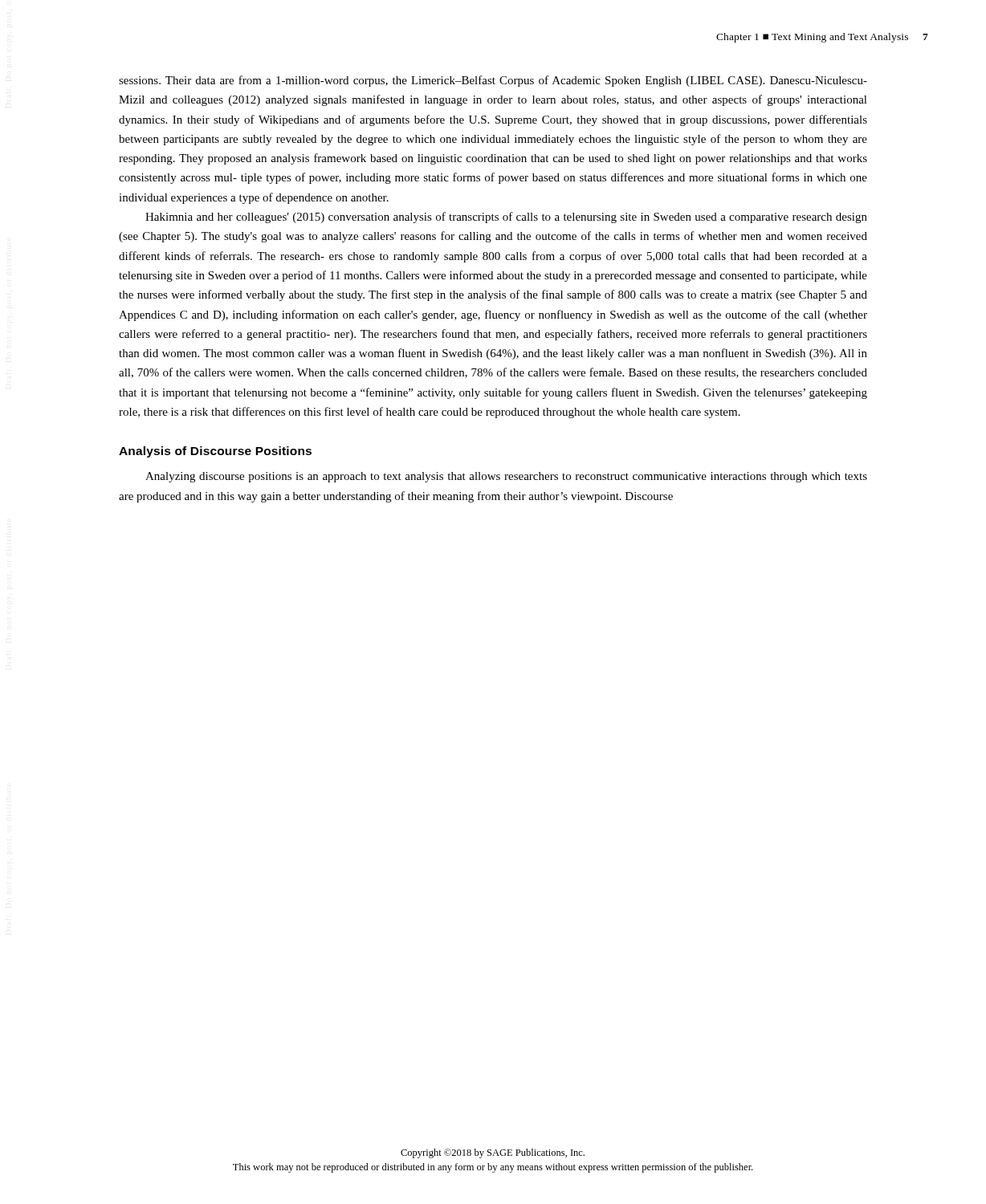Locate the section header

pos(215,451)
